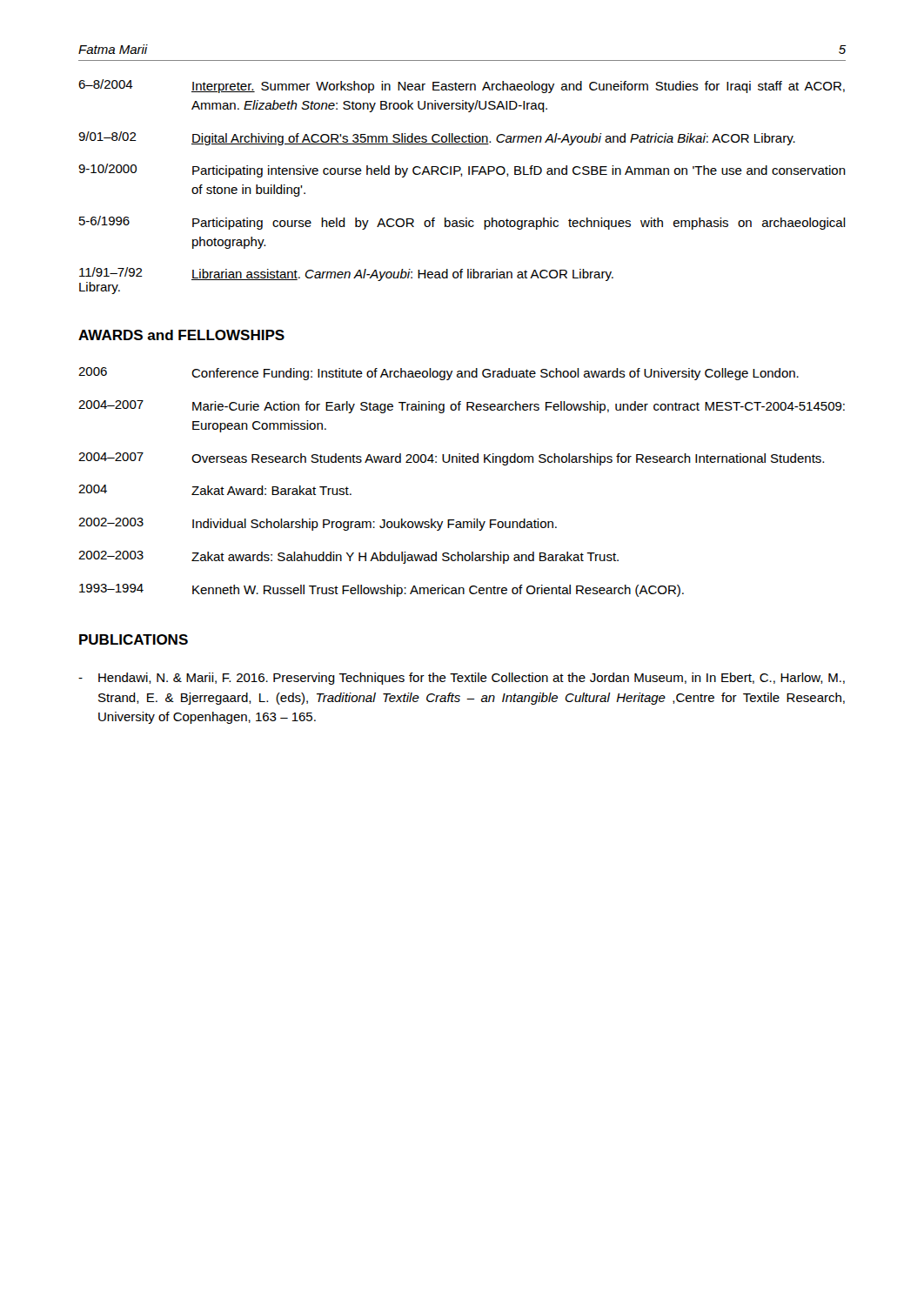Where is the passage that starts "1993–1994 Kenneth W. Russell Trust Fellowship: American Centre"?
924x1305 pixels.
[462, 589]
